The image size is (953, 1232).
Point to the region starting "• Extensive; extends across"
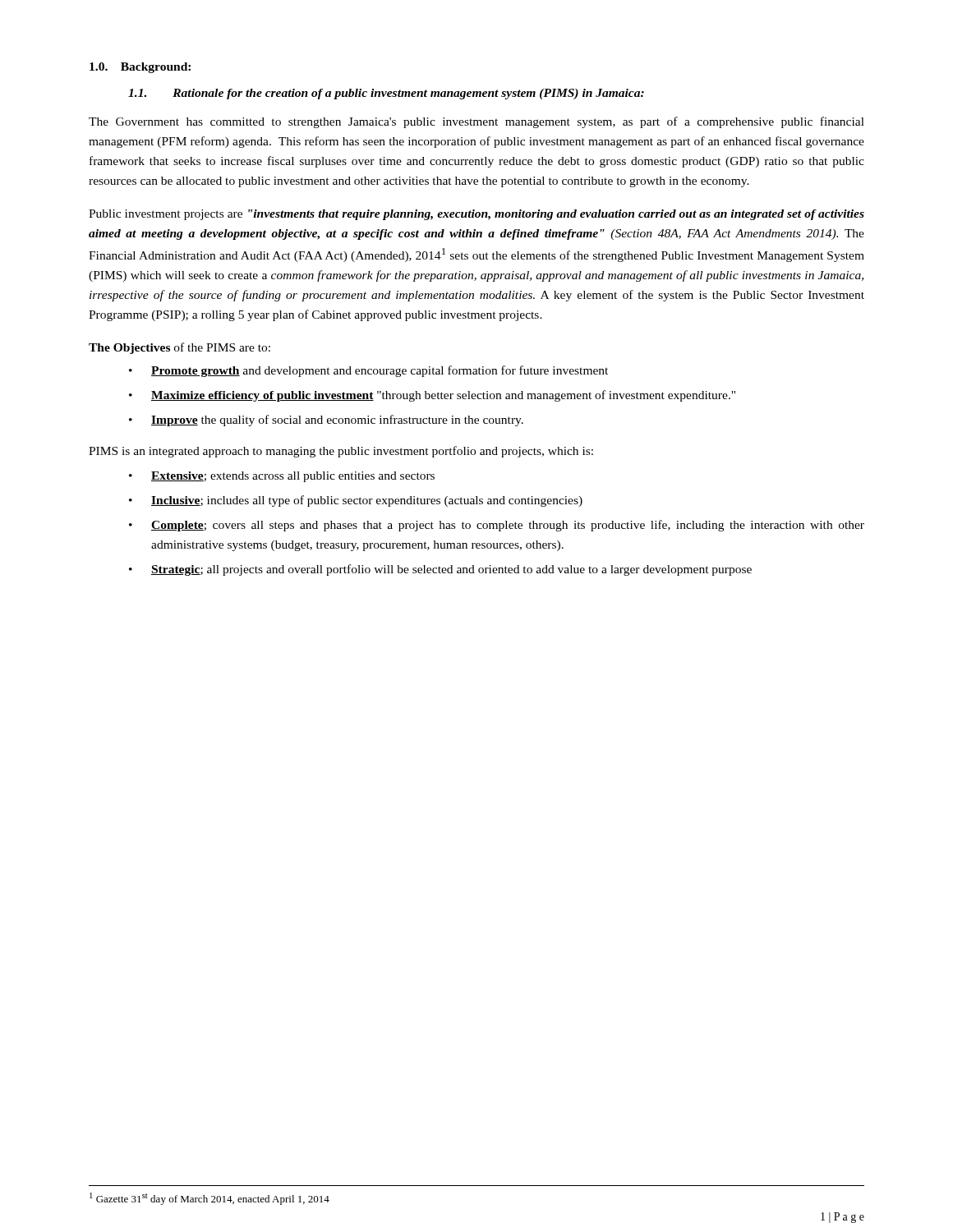pyautogui.click(x=282, y=477)
